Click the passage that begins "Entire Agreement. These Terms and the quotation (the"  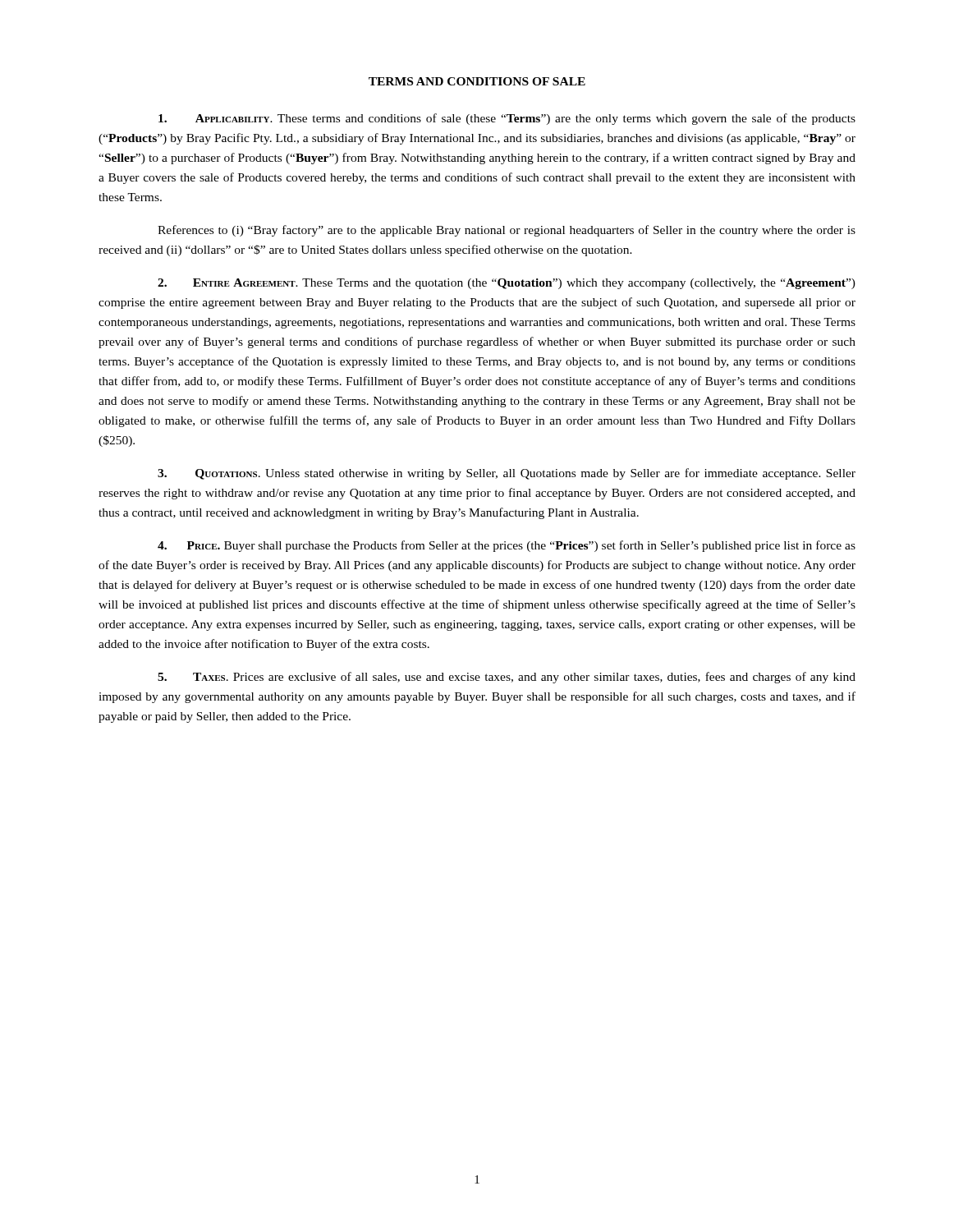tap(477, 361)
